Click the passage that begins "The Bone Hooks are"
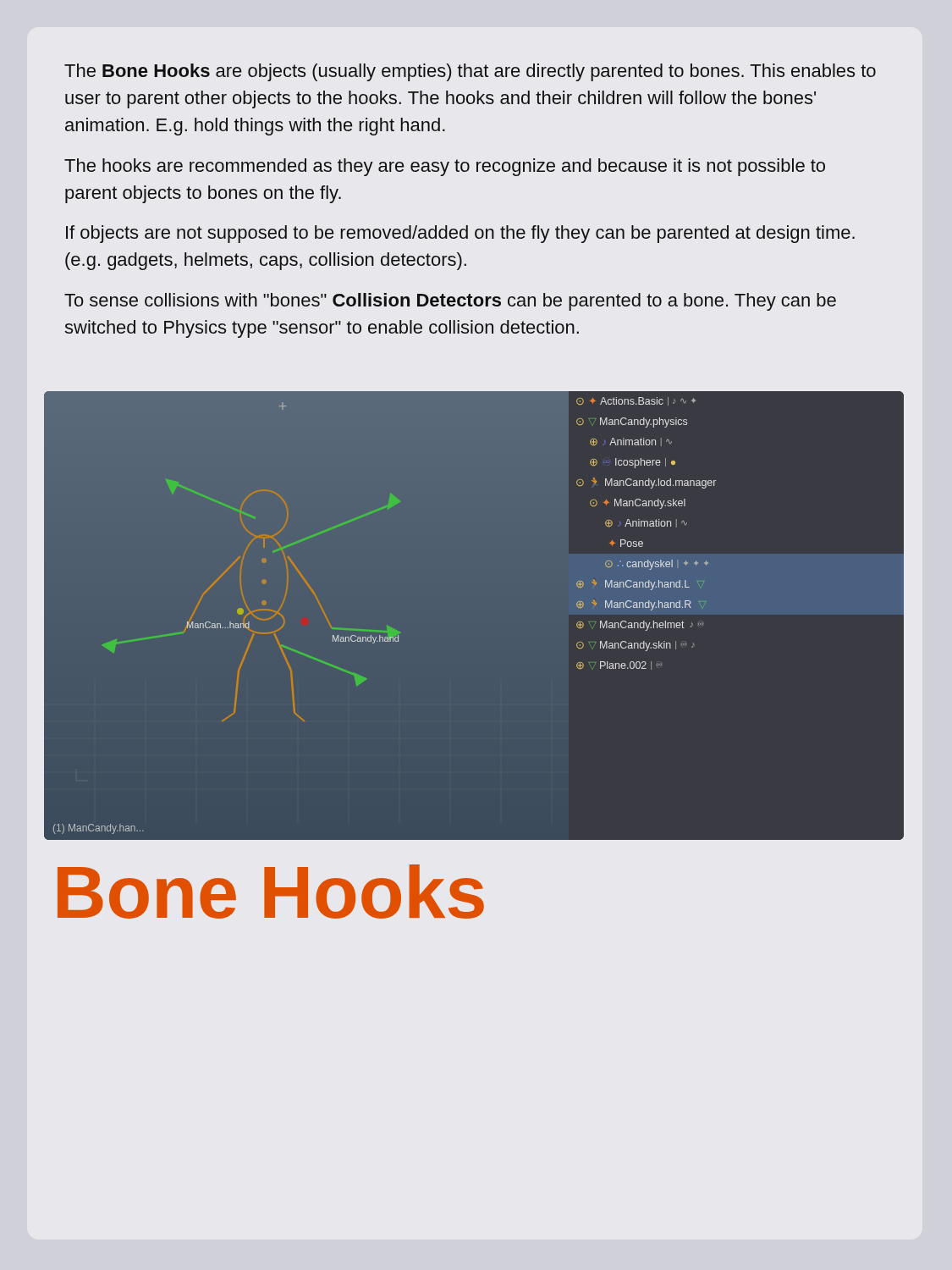The height and width of the screenshot is (1270, 952). [x=470, y=72]
